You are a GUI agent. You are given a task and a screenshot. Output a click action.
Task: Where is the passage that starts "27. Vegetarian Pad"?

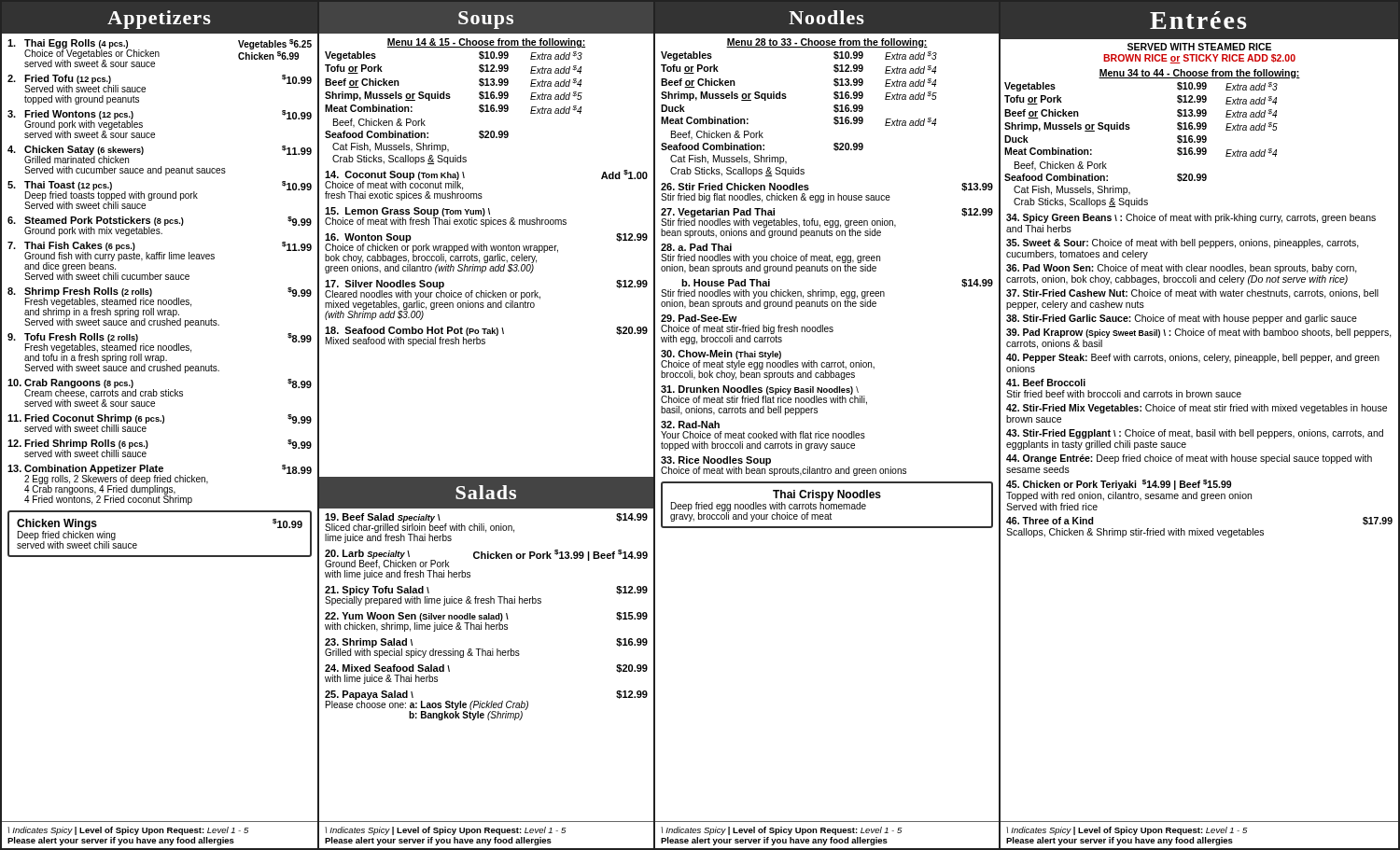point(827,222)
